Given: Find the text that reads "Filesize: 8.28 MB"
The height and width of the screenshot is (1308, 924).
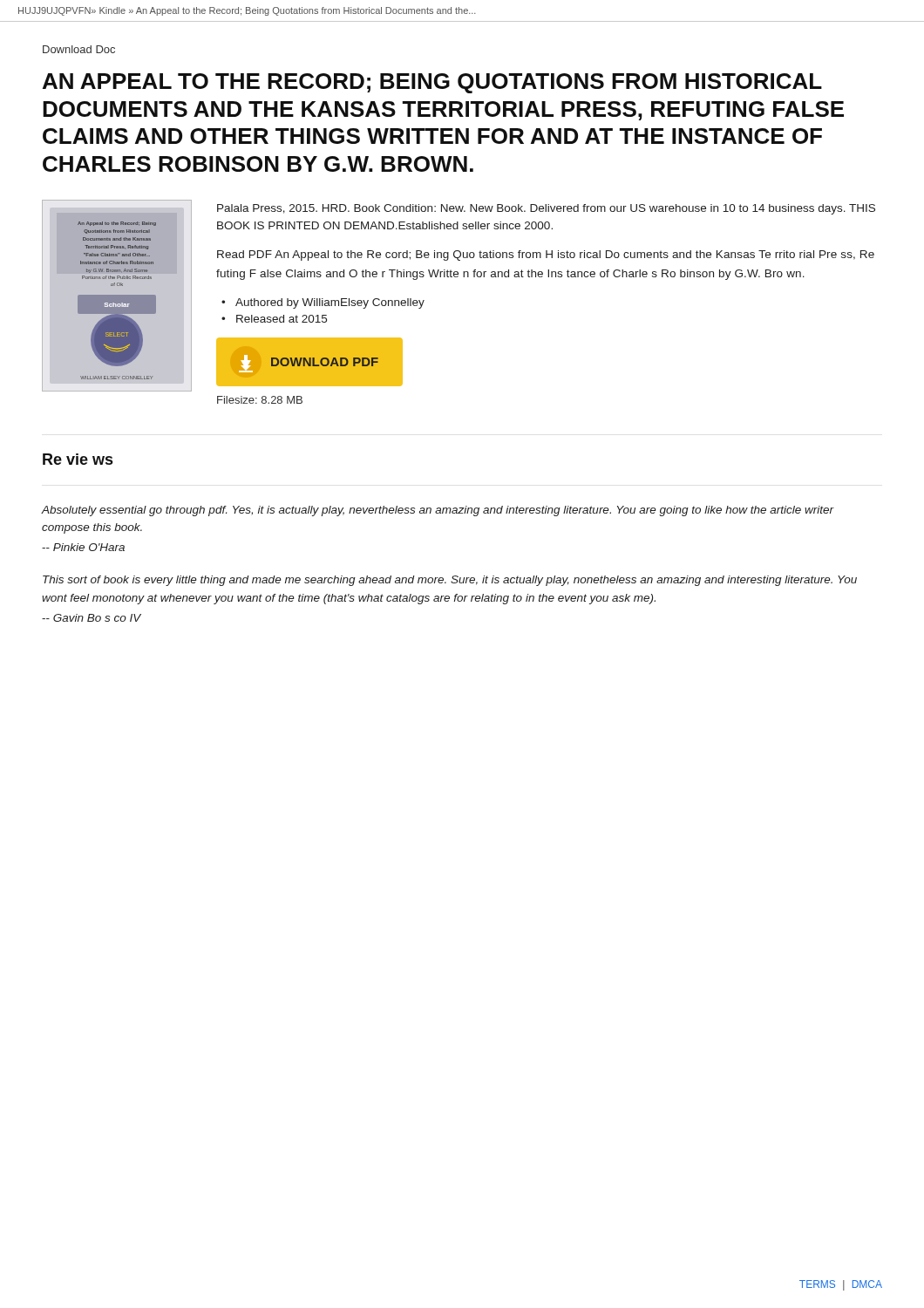Looking at the screenshot, I should 260,399.
